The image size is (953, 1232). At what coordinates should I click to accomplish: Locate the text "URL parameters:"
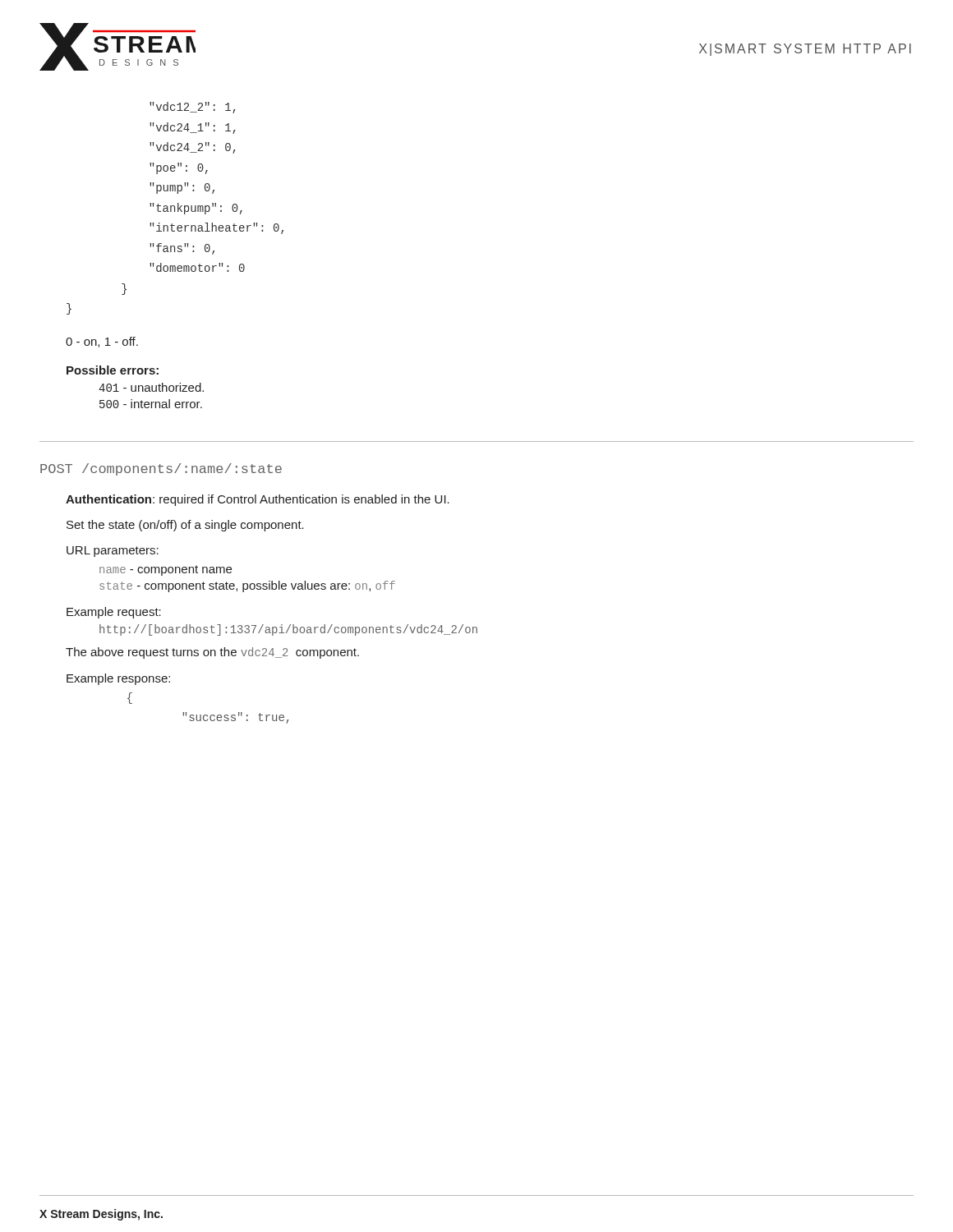pos(112,549)
